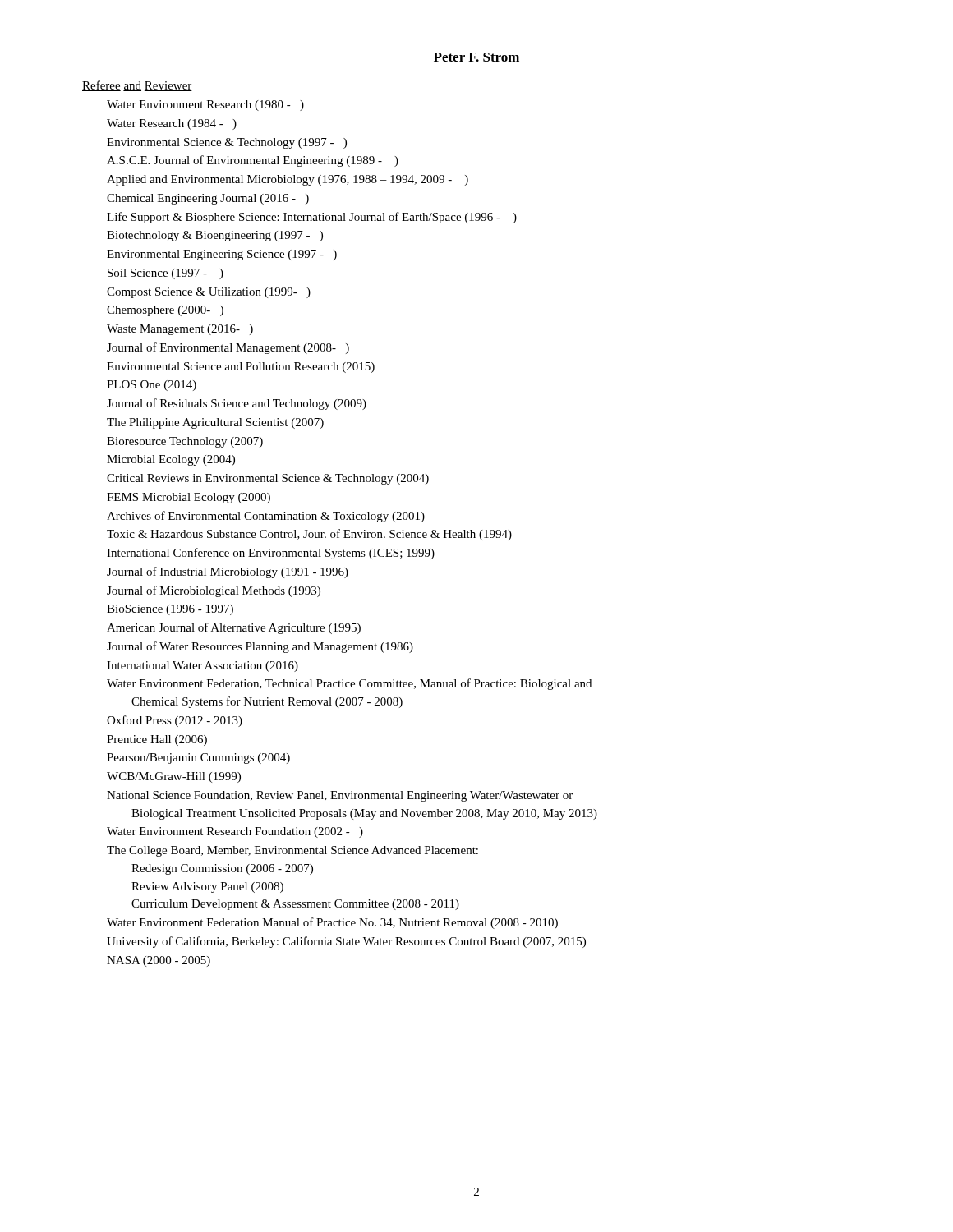This screenshot has width=953, height=1232.
Task: Find the list item with the text "American Journal of Alternative Agriculture (1995)"
Action: pos(234,628)
